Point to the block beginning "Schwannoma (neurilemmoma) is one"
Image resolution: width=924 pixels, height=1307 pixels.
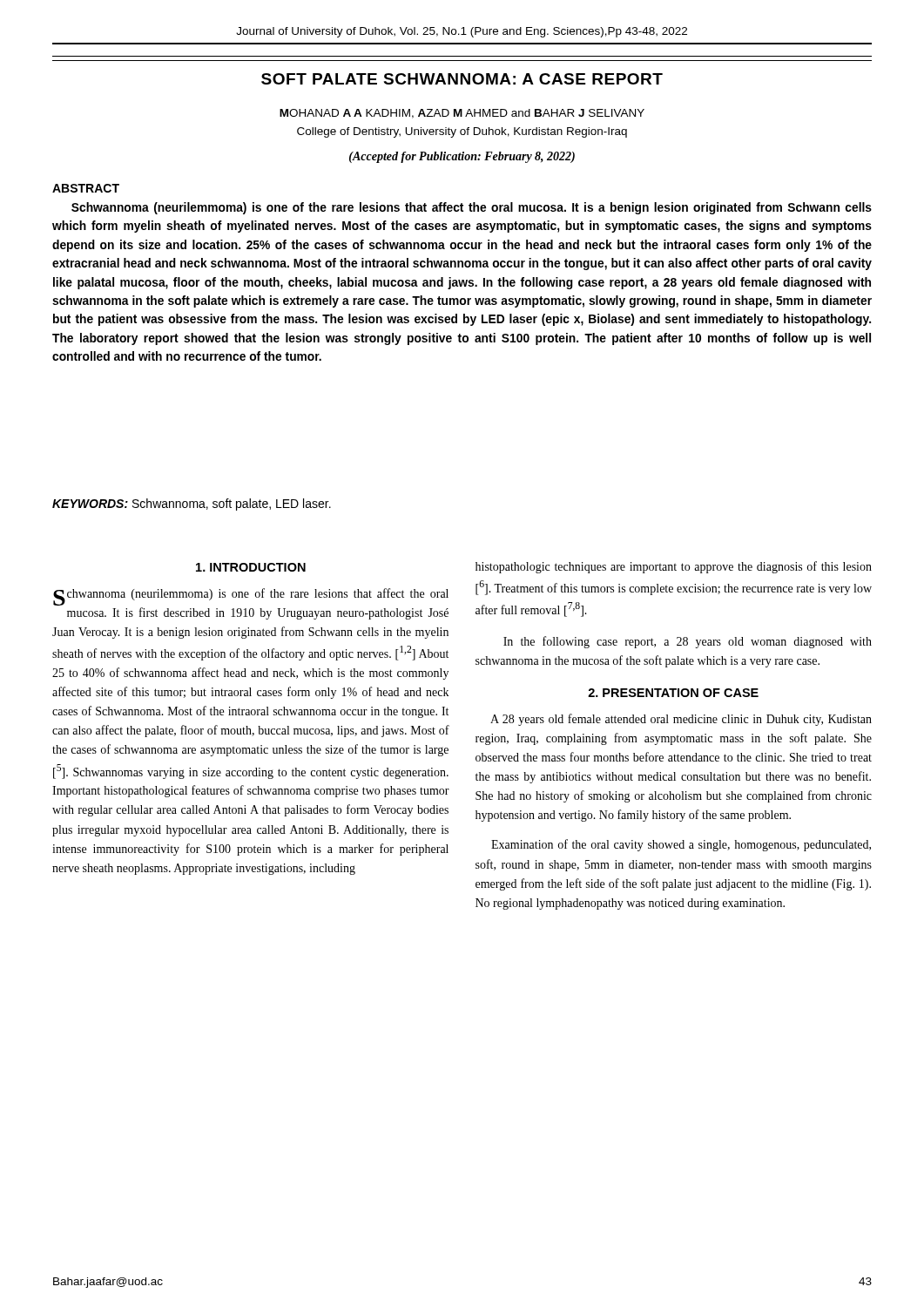(x=462, y=282)
